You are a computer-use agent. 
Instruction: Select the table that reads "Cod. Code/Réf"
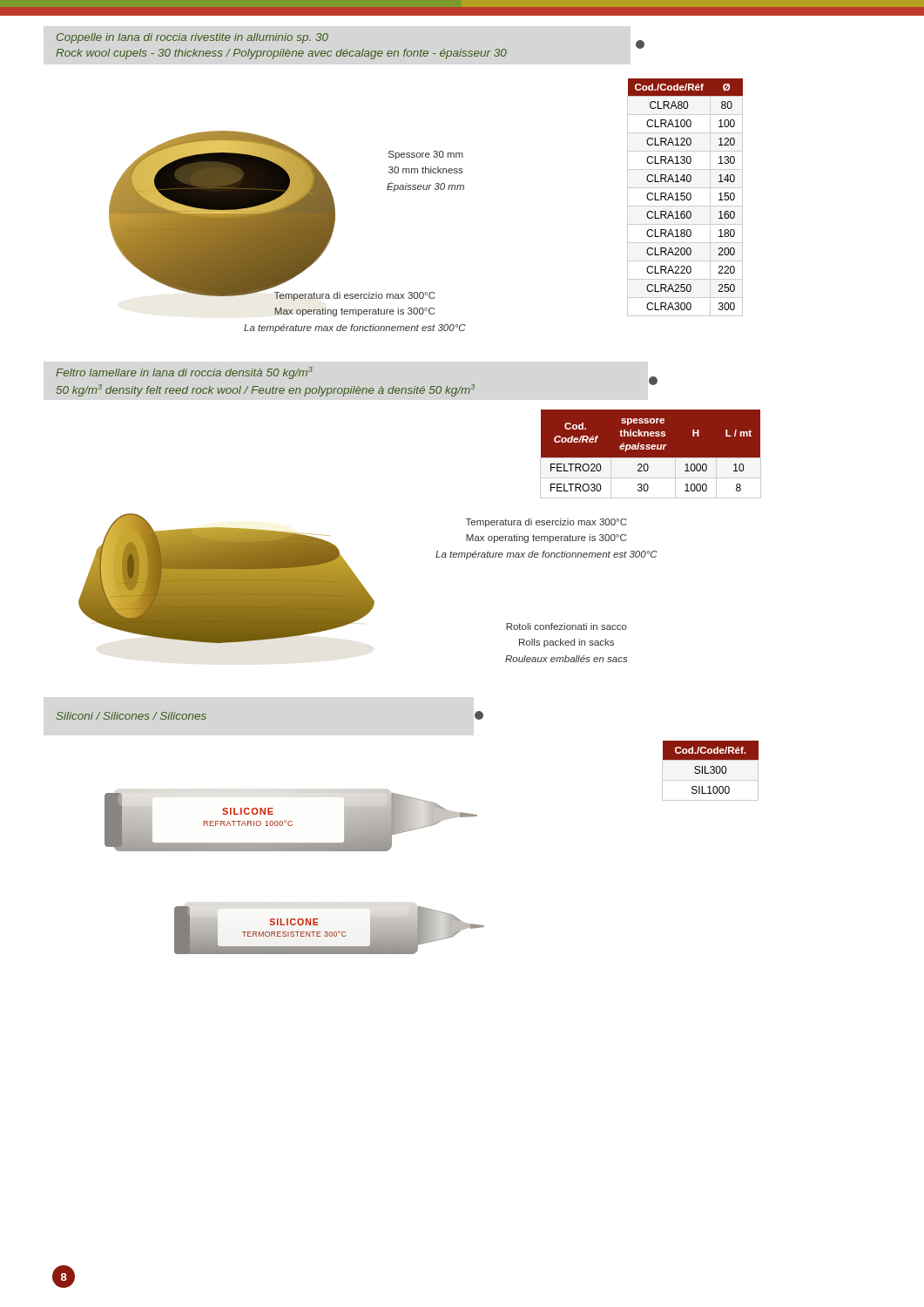tap(650, 454)
